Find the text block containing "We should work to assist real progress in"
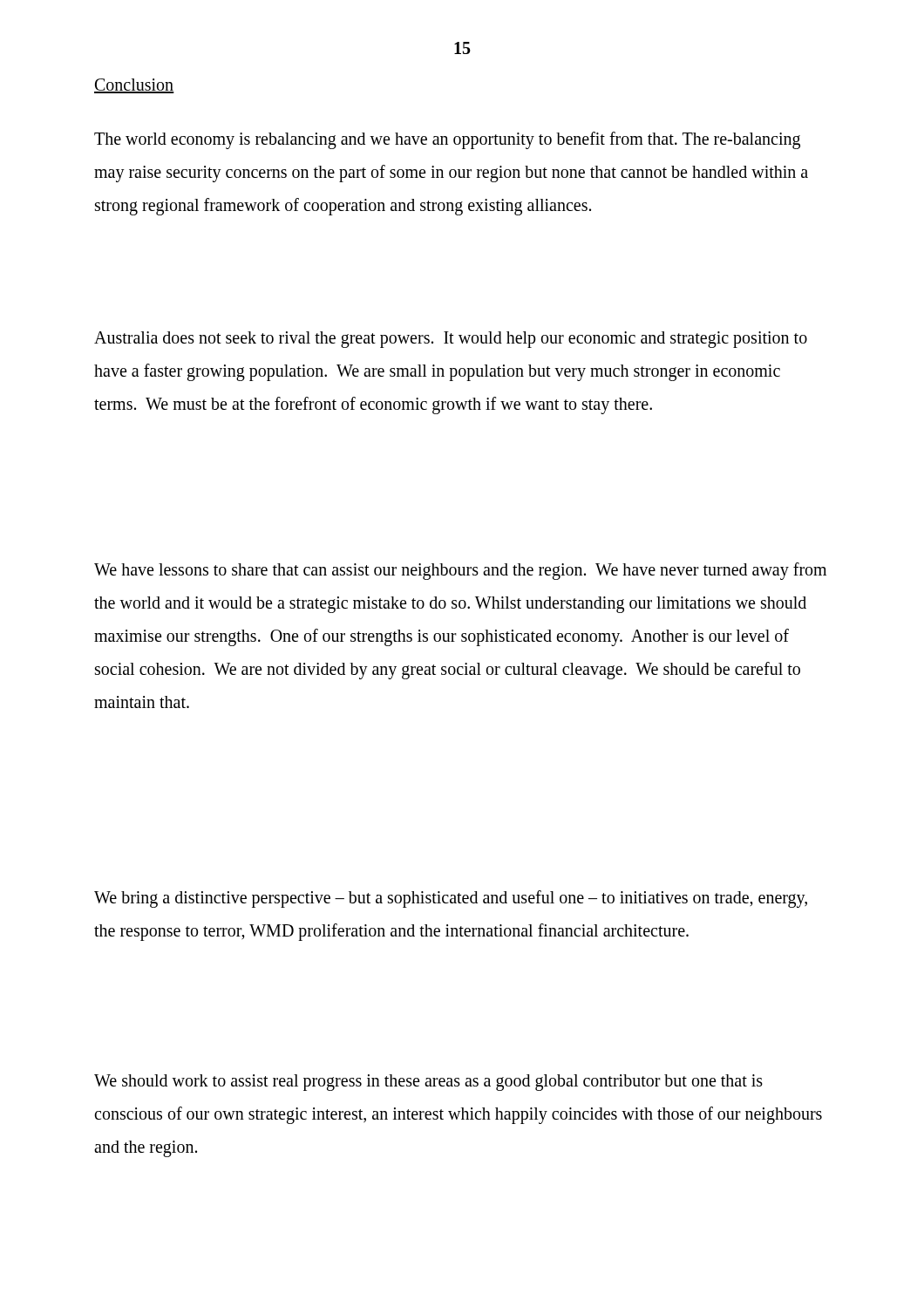 click(458, 1114)
